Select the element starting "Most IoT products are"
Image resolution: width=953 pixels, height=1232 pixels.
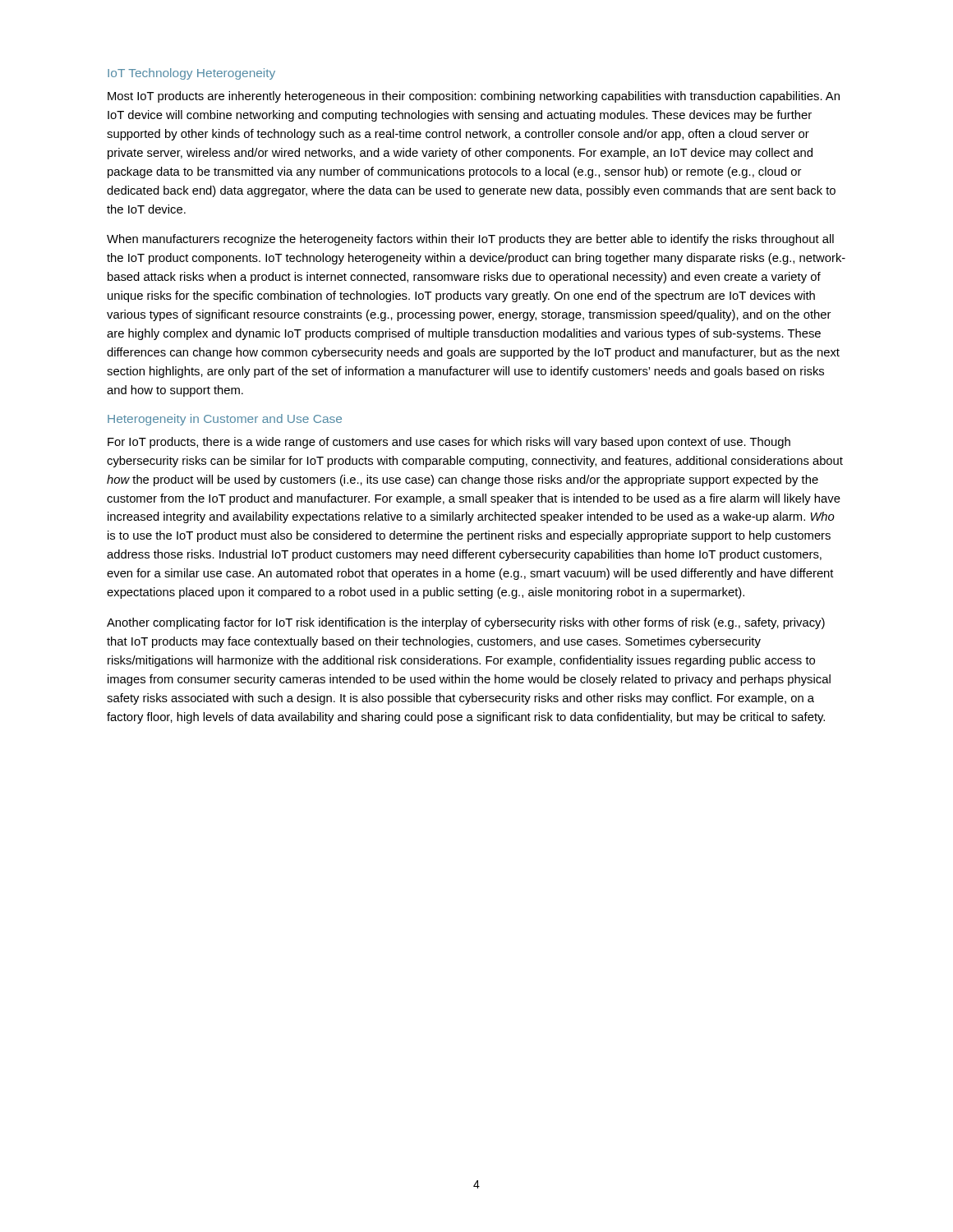[x=476, y=153]
